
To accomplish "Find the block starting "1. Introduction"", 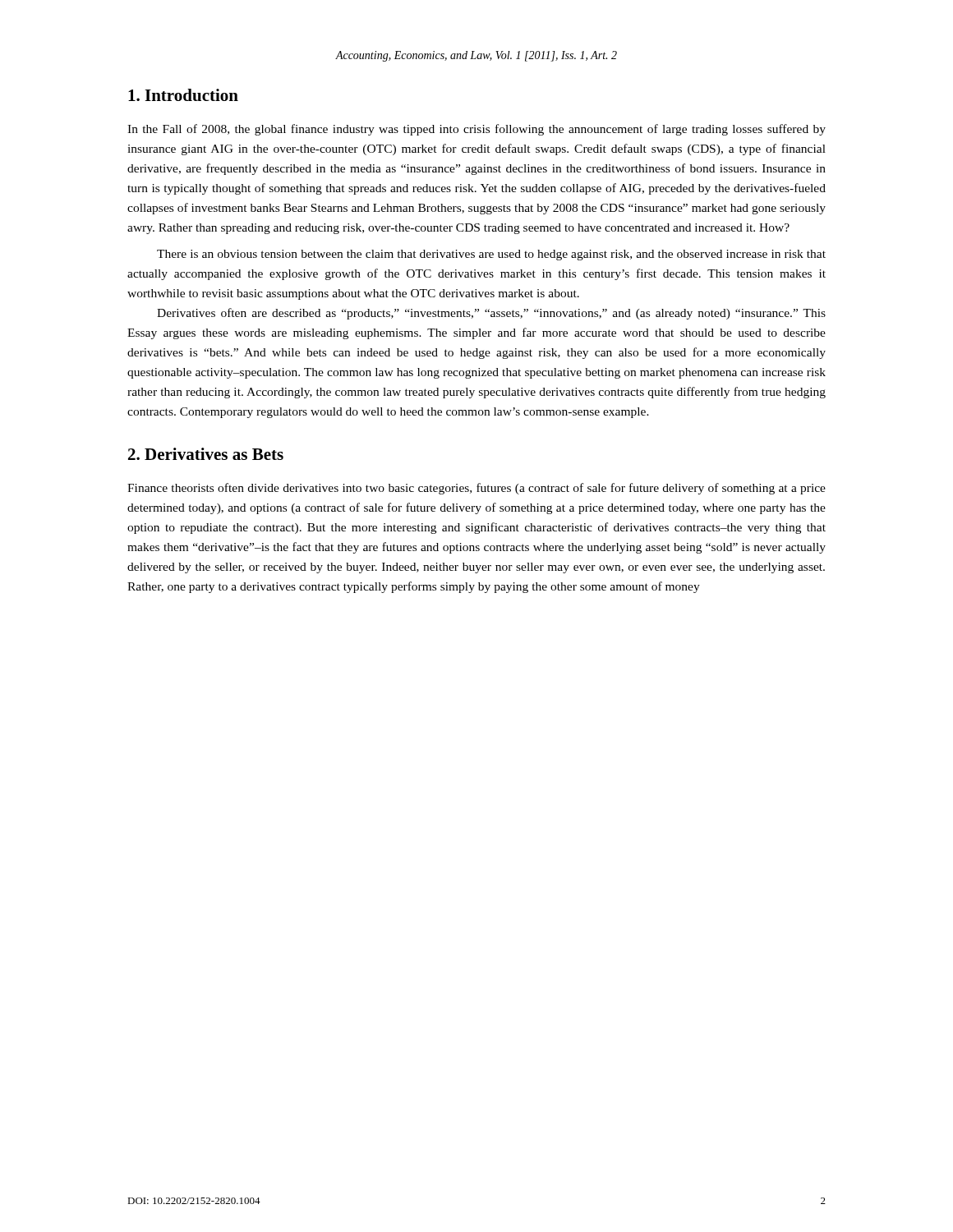I will [x=183, y=95].
